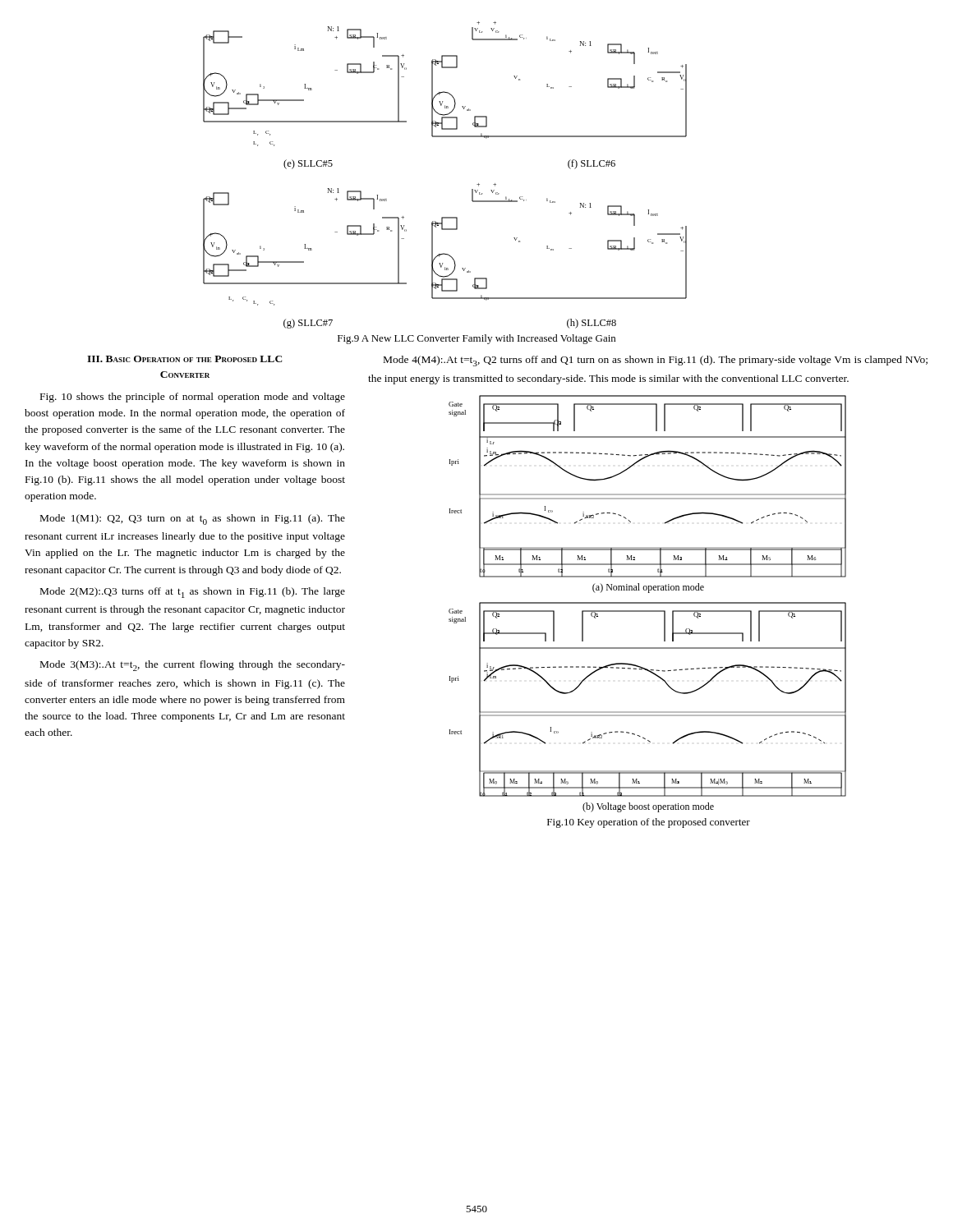The height and width of the screenshot is (1232, 953).
Task: Point to "III. Basic Operation of the Proposed LLCConverter"
Action: (185, 366)
